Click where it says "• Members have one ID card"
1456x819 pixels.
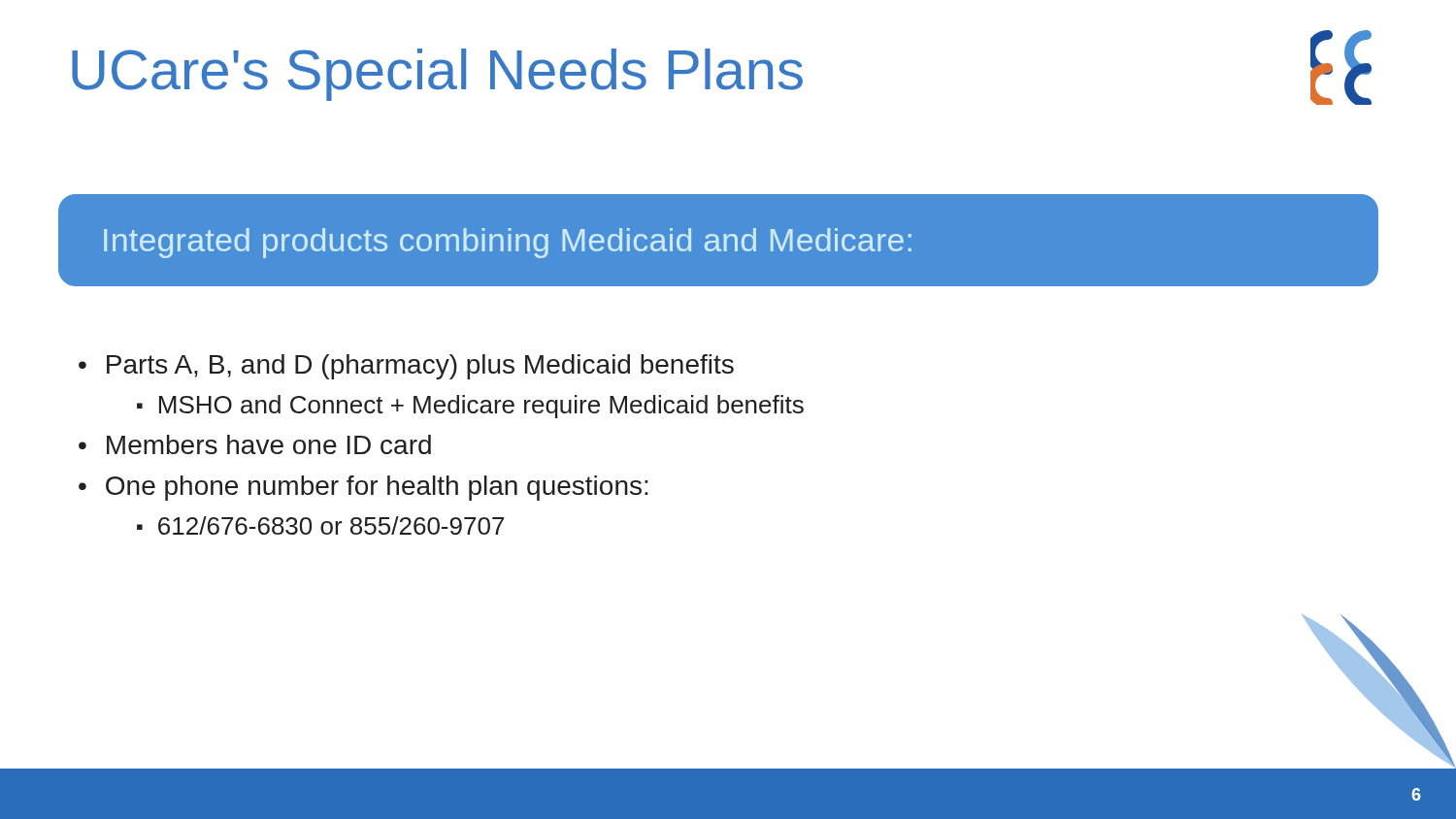coord(255,445)
